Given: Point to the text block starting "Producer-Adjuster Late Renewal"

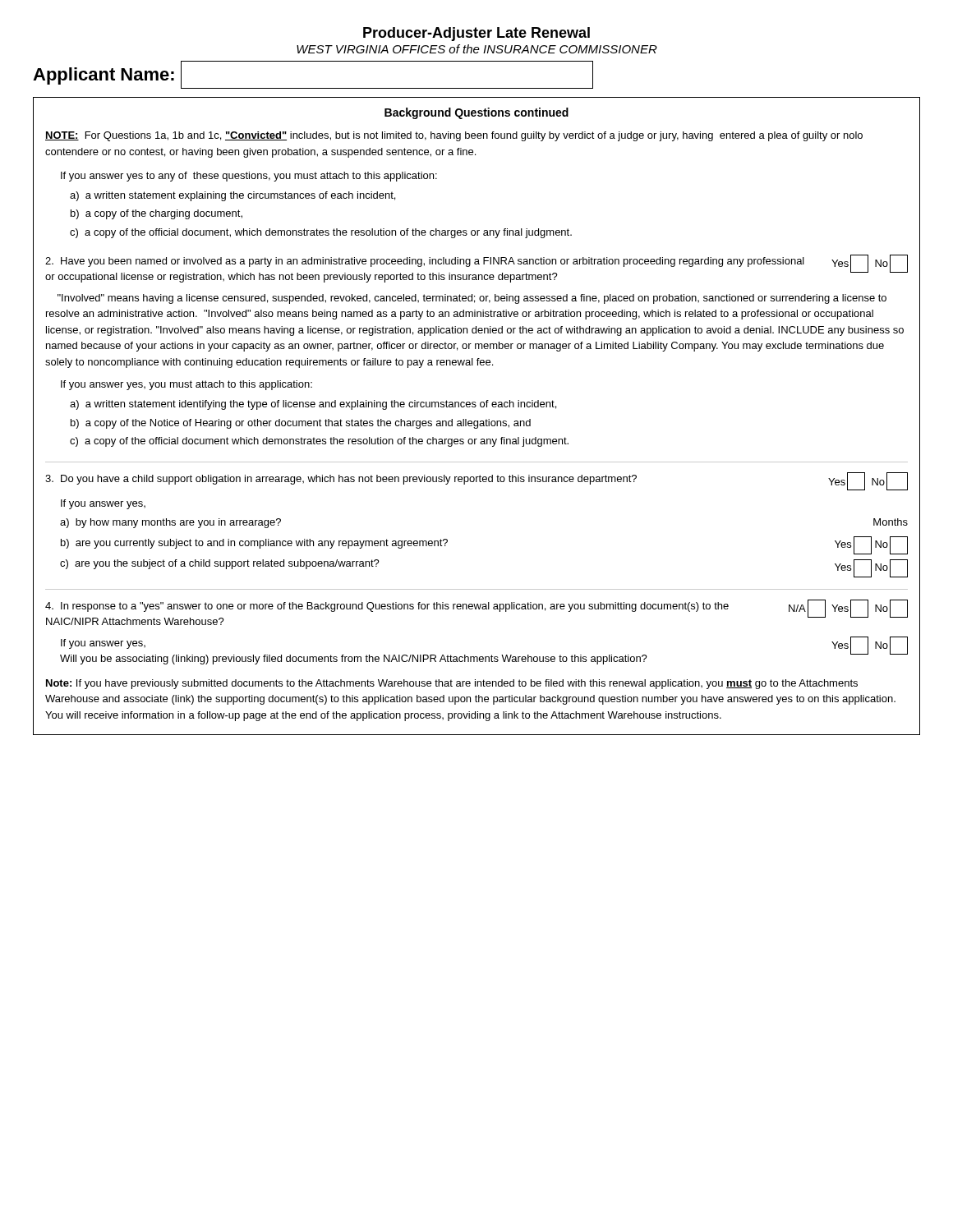Looking at the screenshot, I should point(476,40).
